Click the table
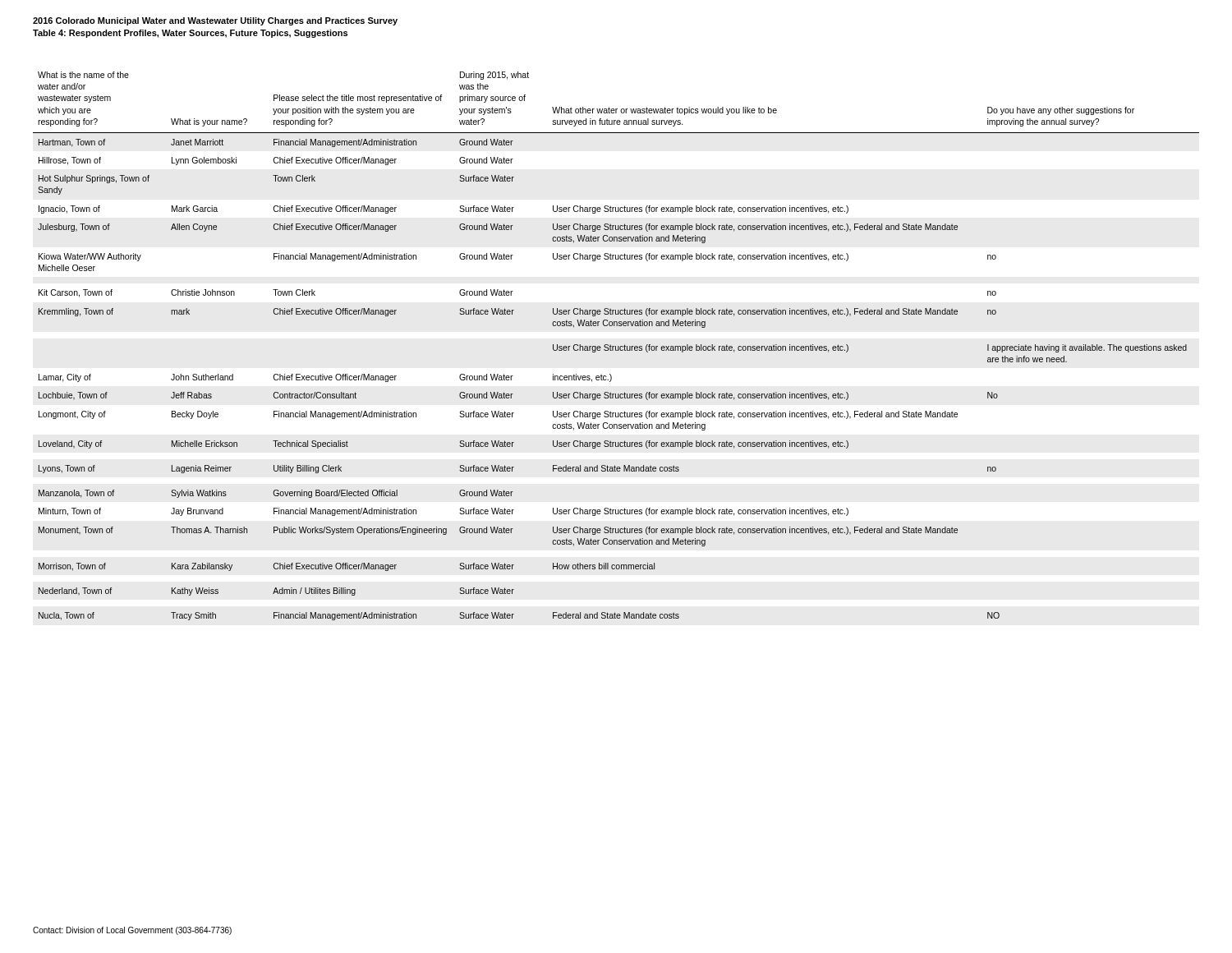The width and height of the screenshot is (1232, 953). pyautogui.click(x=616, y=345)
